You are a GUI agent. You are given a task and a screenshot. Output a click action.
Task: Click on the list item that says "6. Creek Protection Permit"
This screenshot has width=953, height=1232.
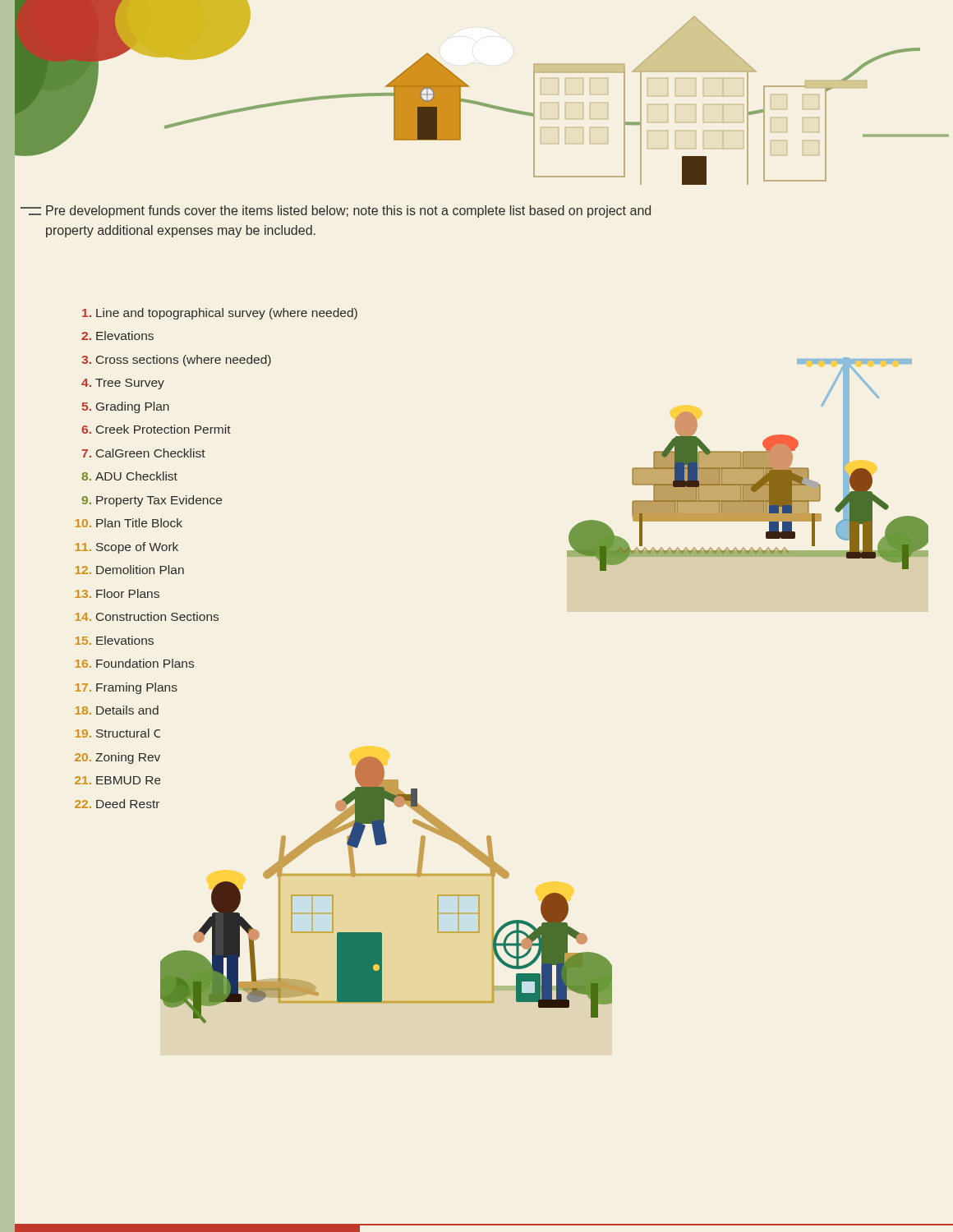[148, 430]
